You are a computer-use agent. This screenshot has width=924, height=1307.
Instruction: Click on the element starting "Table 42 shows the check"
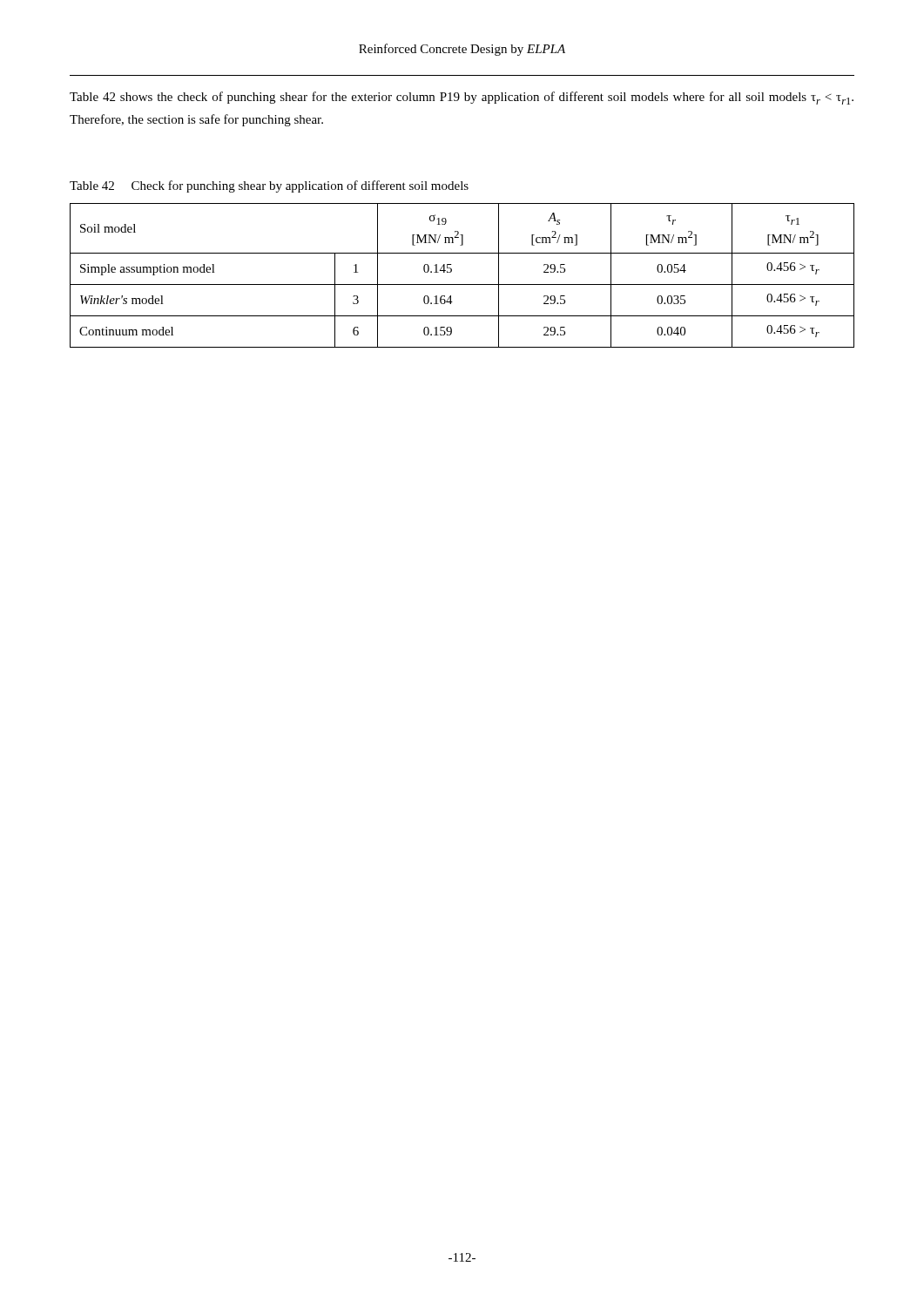pyautogui.click(x=462, y=108)
